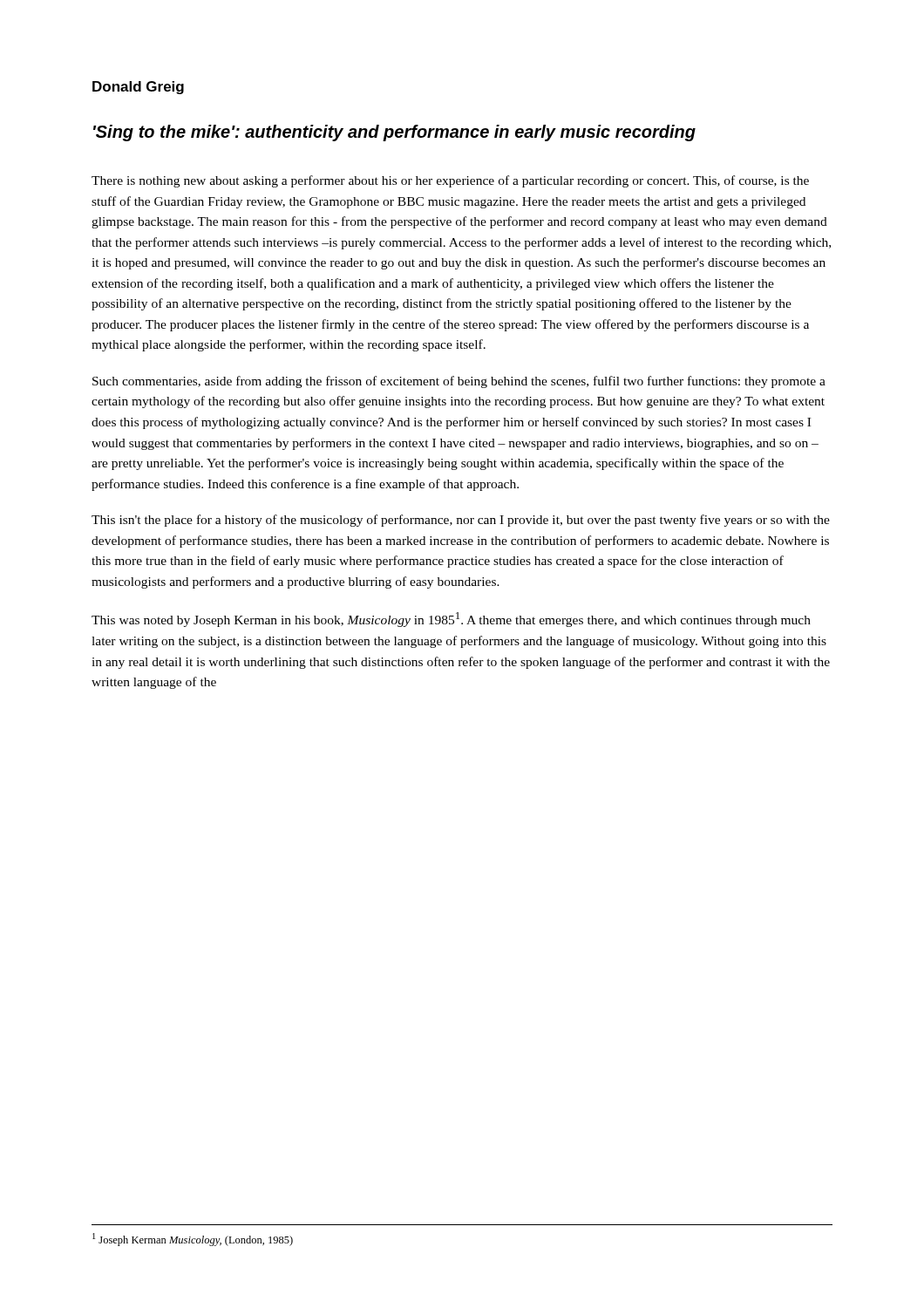924x1308 pixels.
Task: Where is the passage that starts "Such commentaries, aside from adding"?
Action: click(458, 432)
